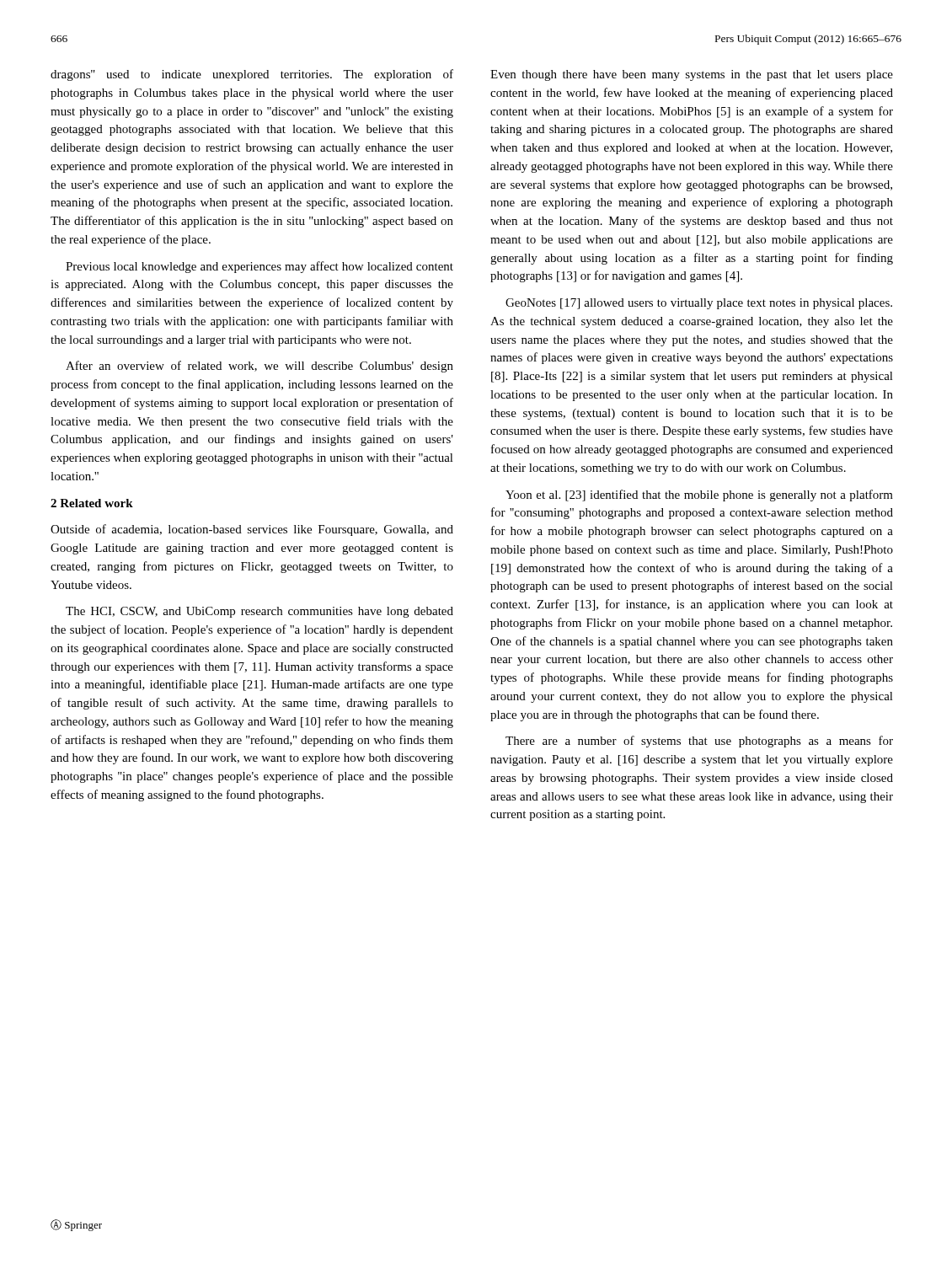Find the text block containing "The HCI, CSCW,"

pyautogui.click(x=252, y=703)
